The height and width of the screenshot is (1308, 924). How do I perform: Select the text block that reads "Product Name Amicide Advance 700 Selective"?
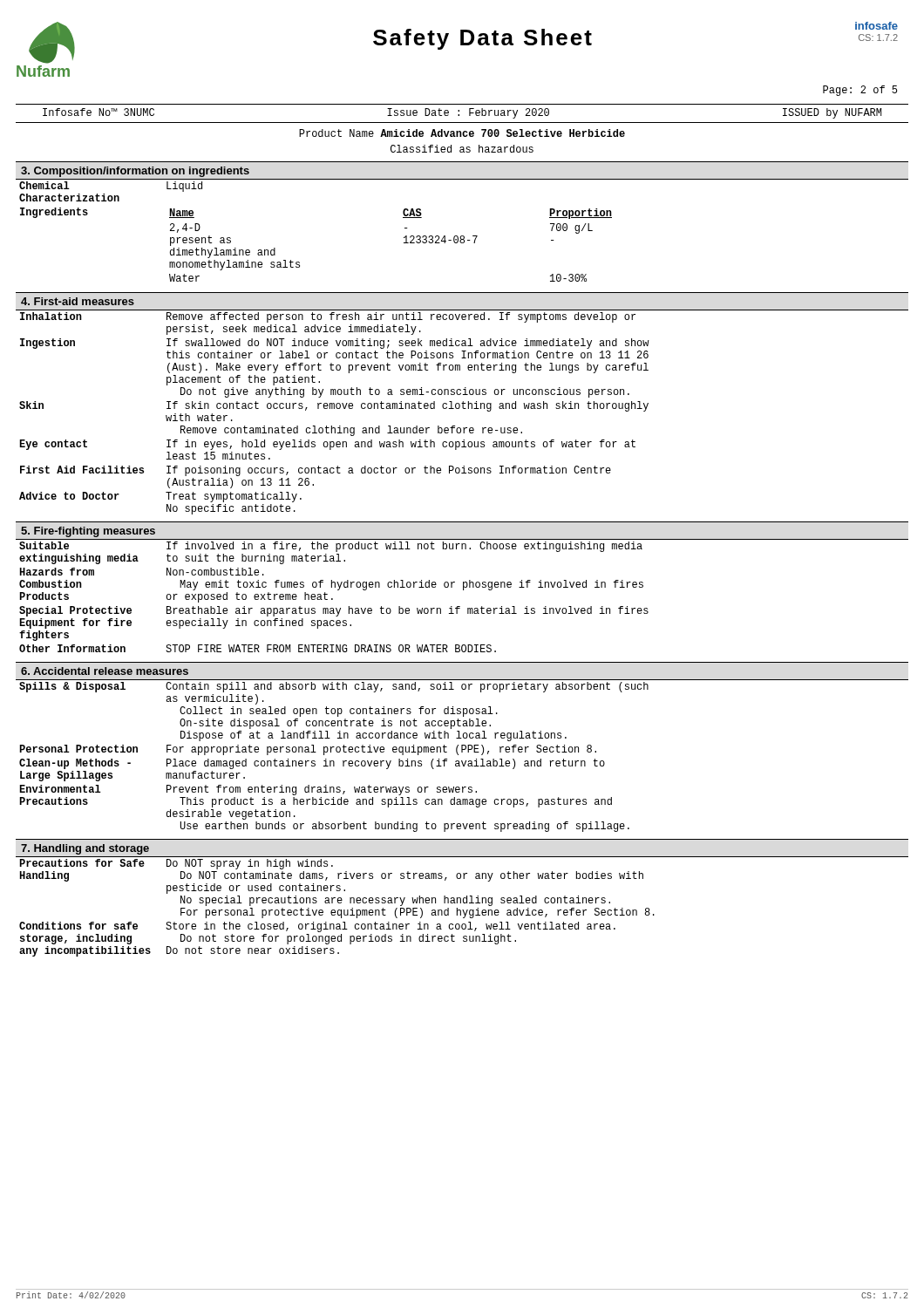click(462, 134)
